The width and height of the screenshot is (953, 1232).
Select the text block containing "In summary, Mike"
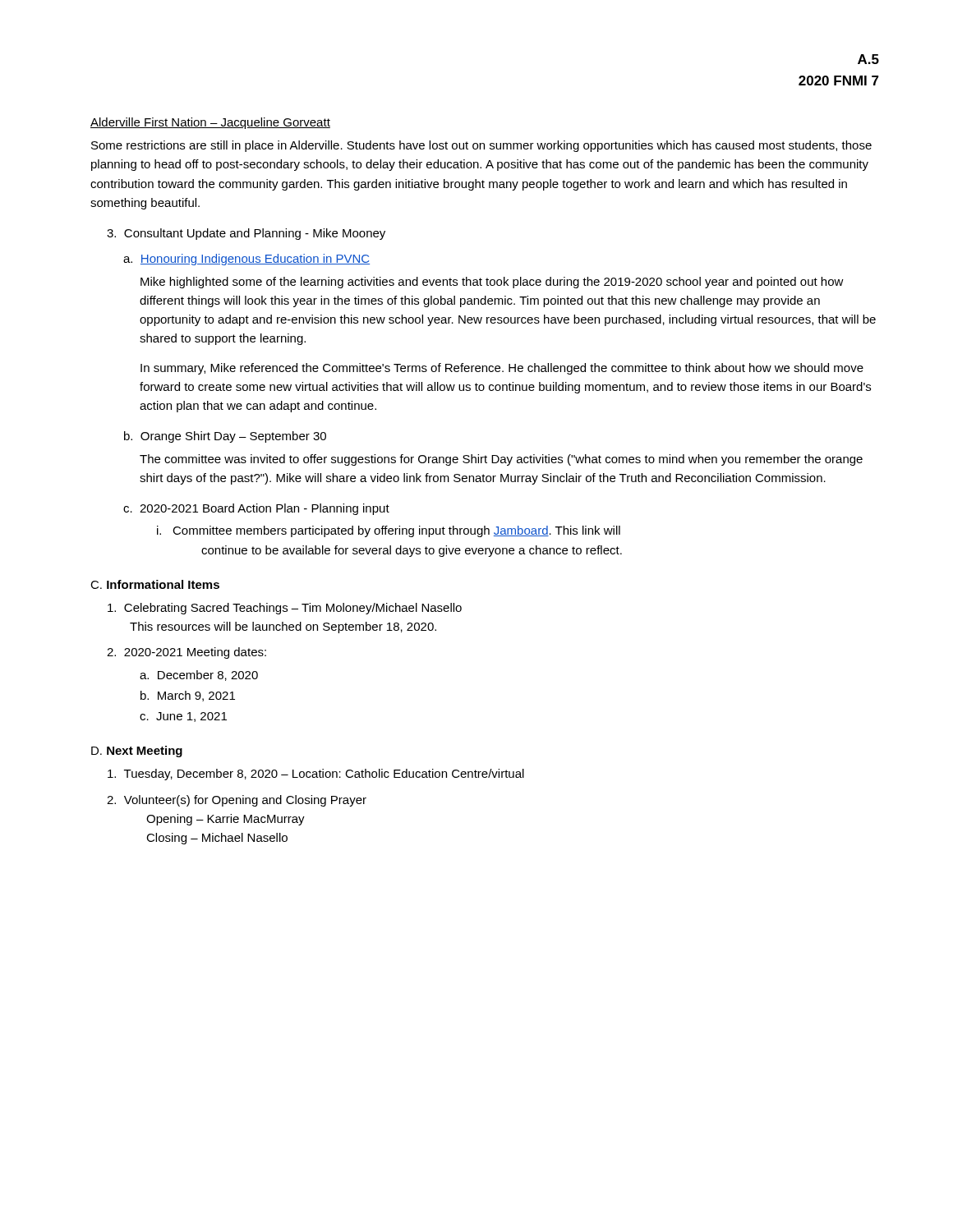click(506, 386)
